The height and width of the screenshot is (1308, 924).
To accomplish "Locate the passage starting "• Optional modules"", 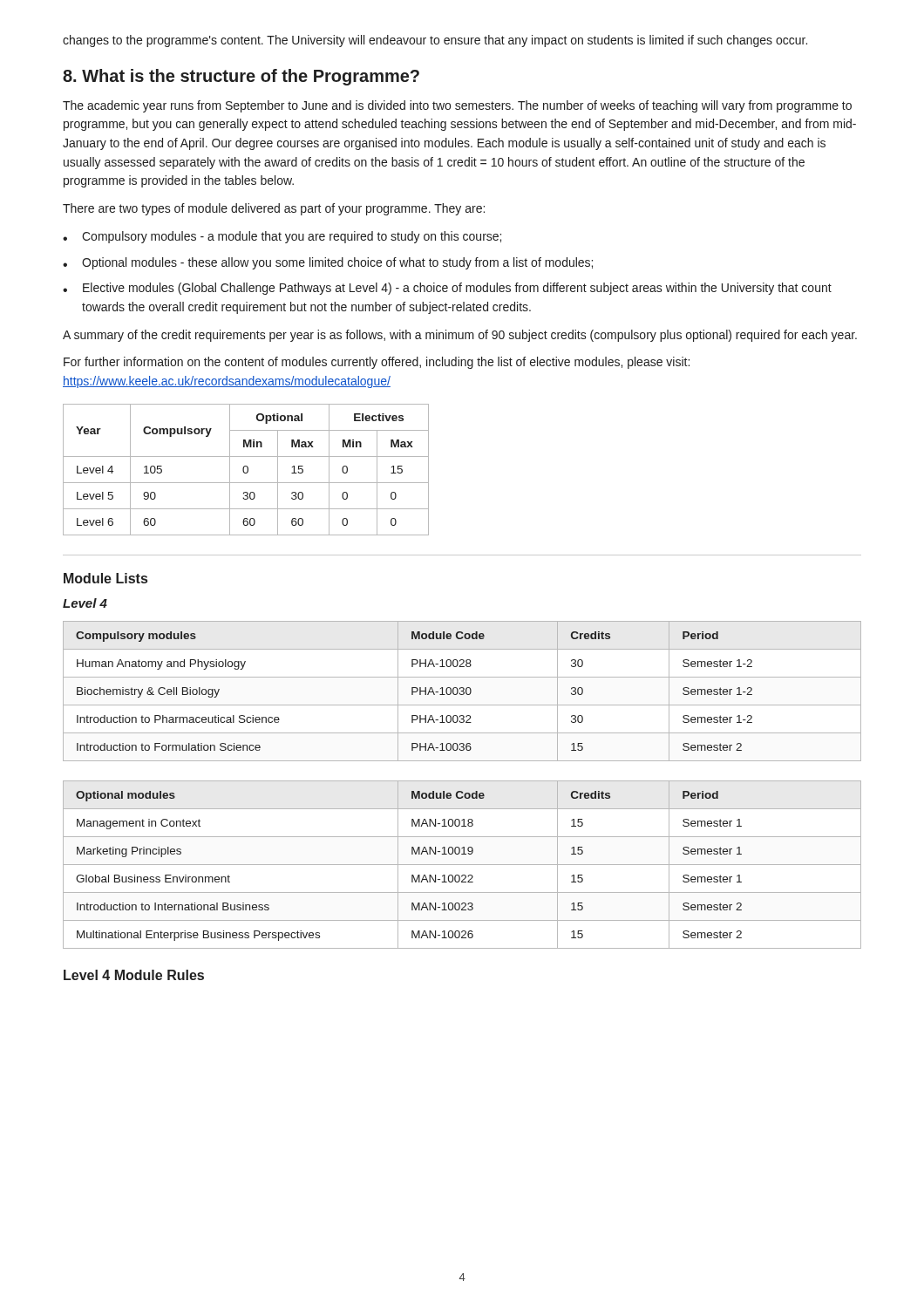I will click(x=328, y=265).
